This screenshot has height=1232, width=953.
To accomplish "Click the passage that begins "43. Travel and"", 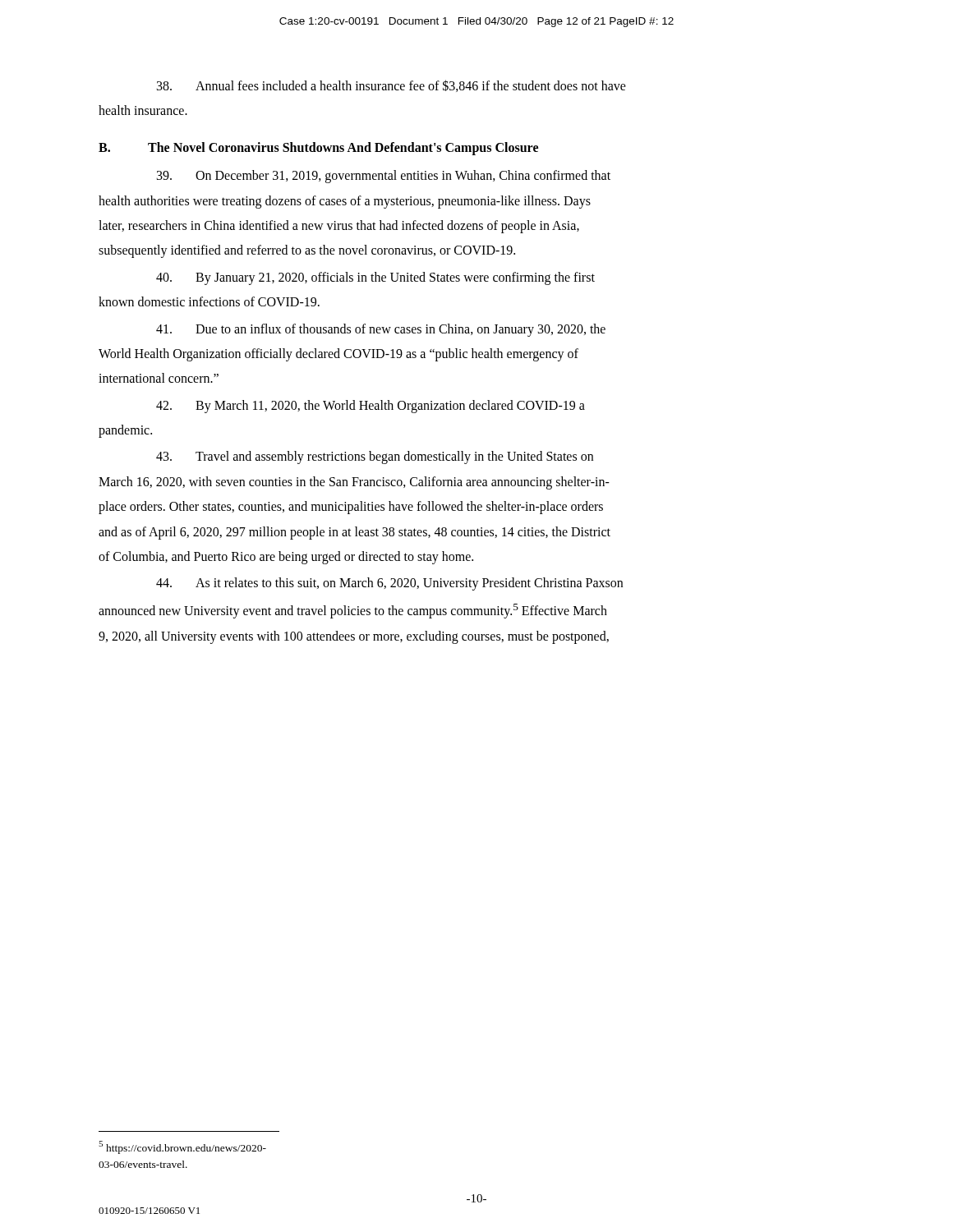I will (x=485, y=457).
